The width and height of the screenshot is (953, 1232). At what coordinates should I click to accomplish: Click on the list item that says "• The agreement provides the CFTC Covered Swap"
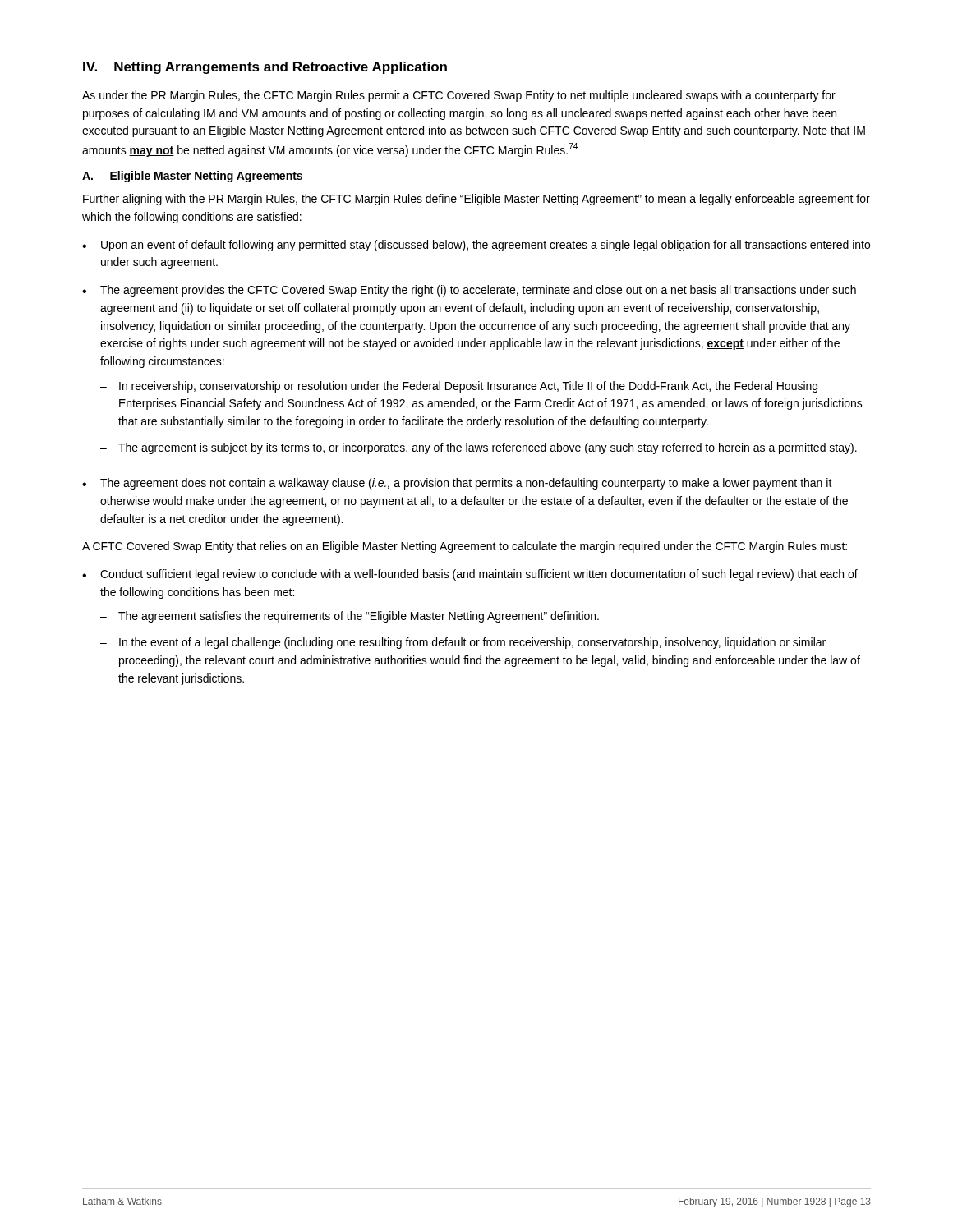click(476, 374)
